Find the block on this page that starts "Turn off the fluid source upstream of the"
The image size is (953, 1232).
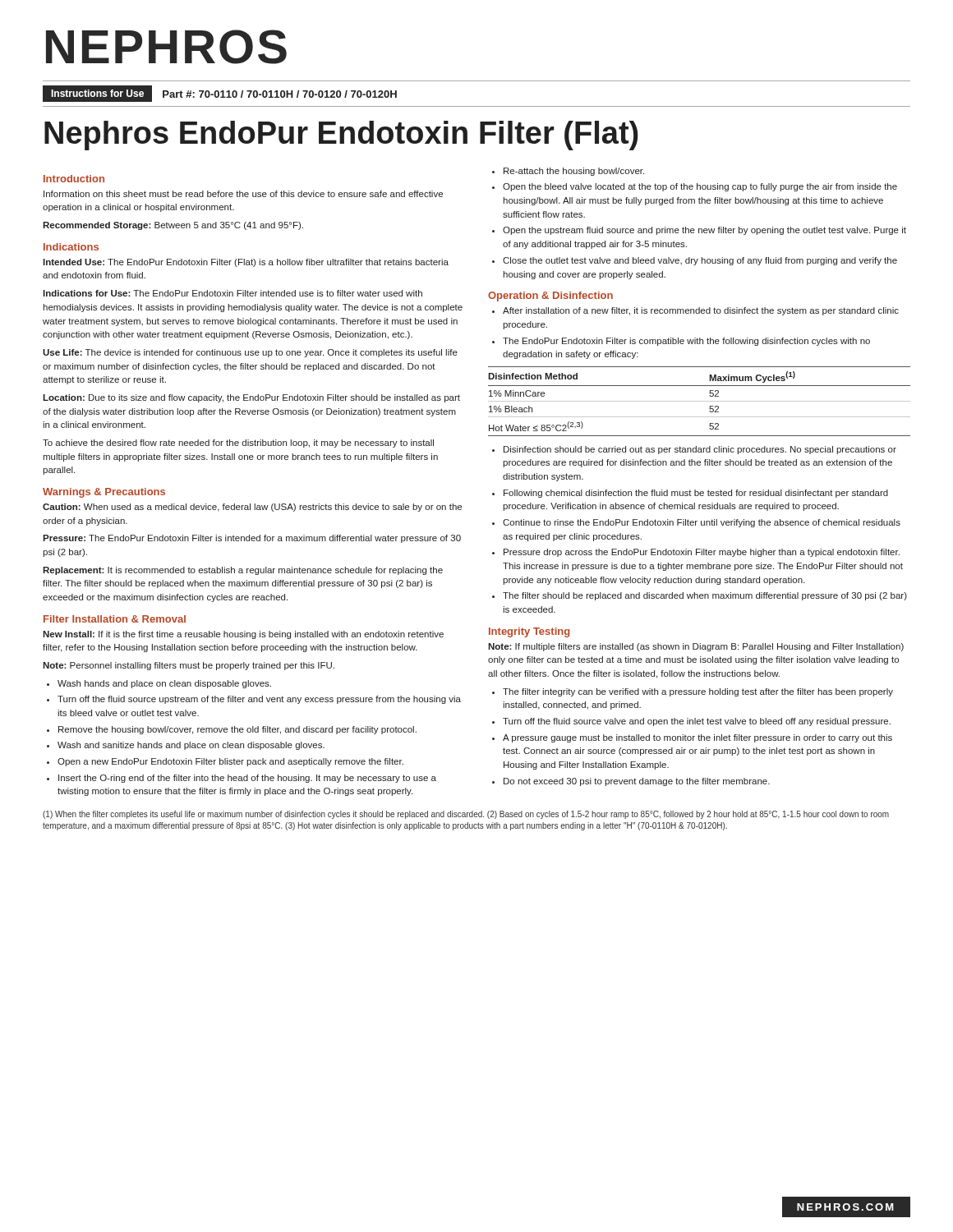(x=259, y=706)
